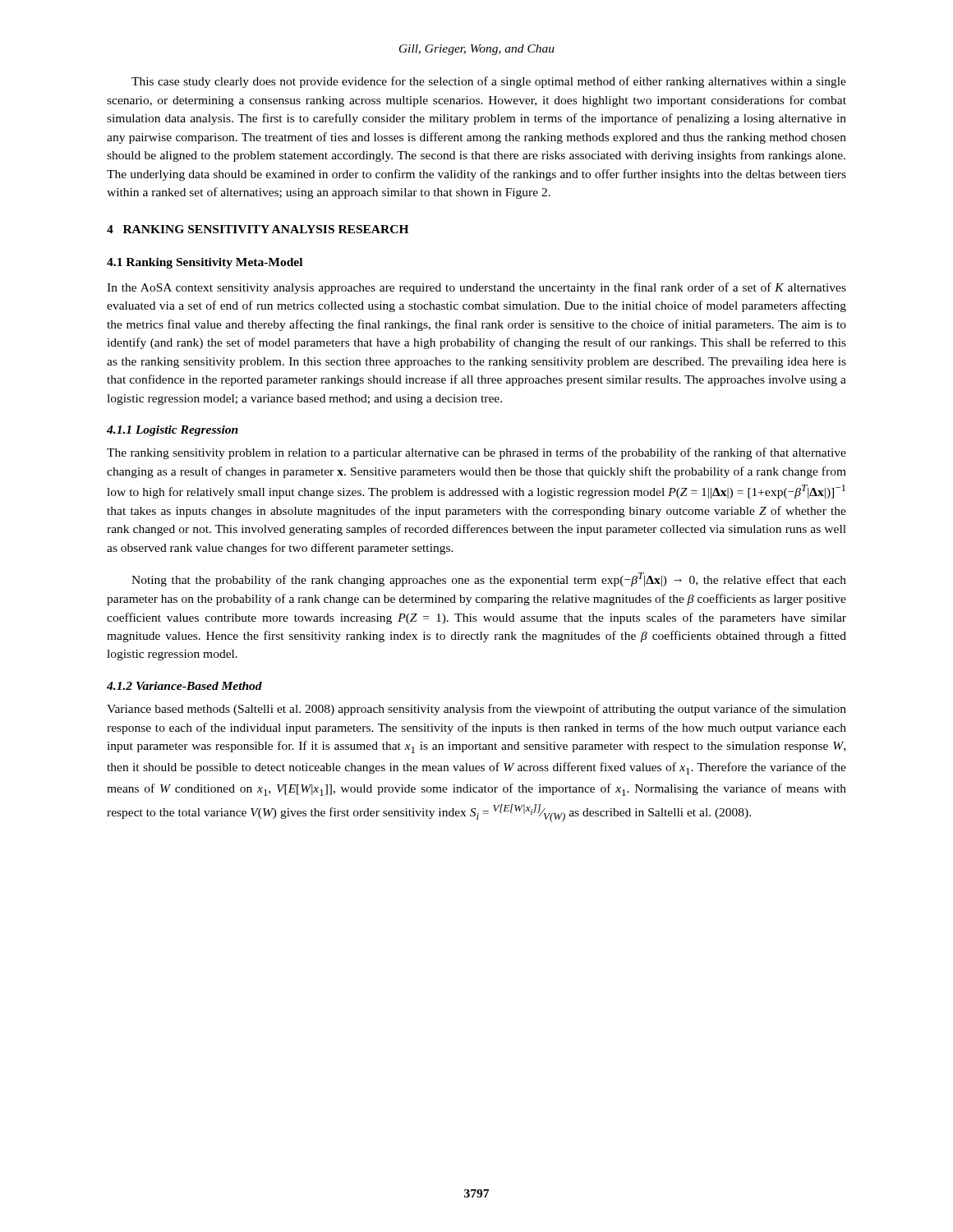Click where it says "4.1.2 Variance-Based Method"

coord(184,685)
